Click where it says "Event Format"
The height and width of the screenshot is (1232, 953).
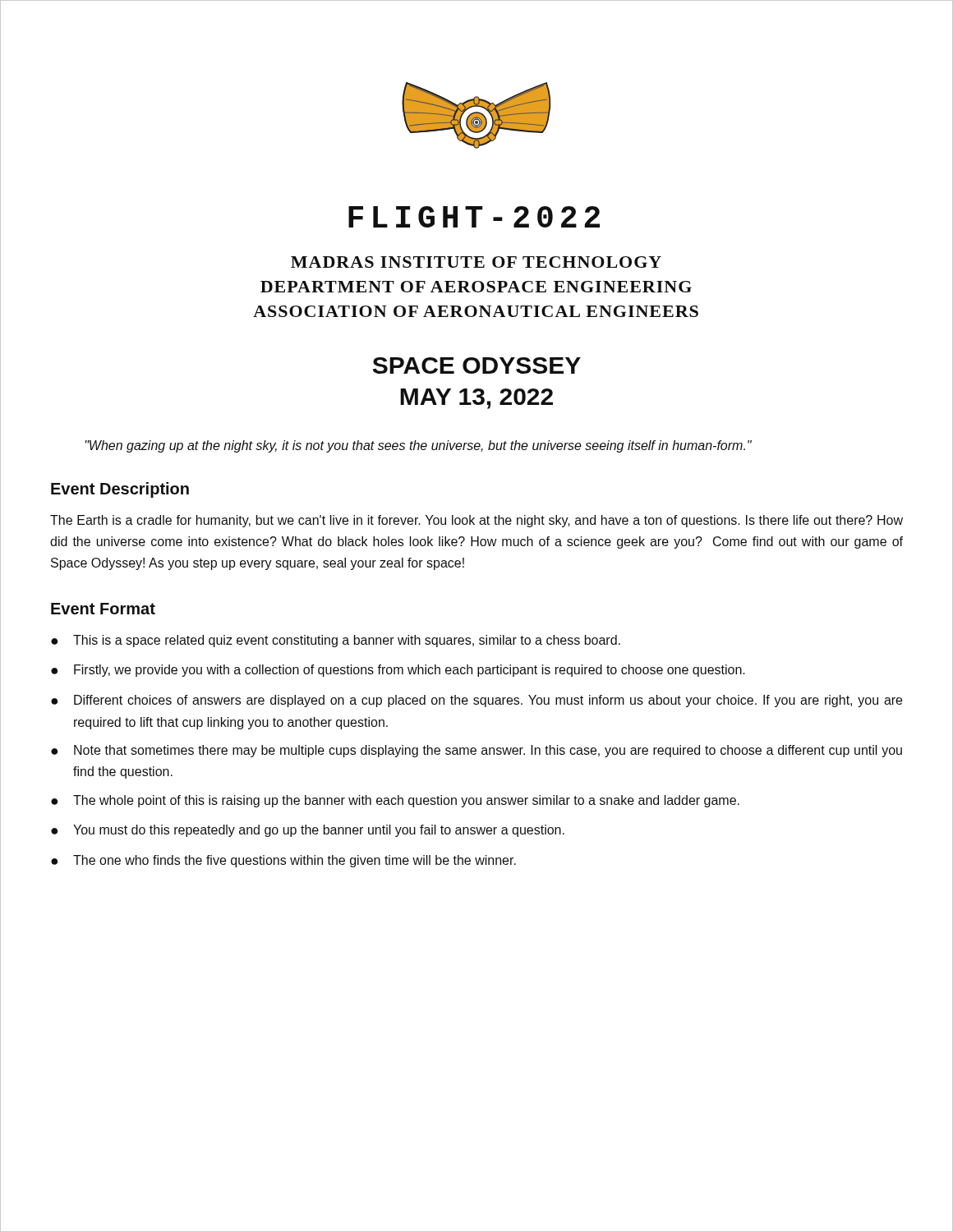[103, 608]
